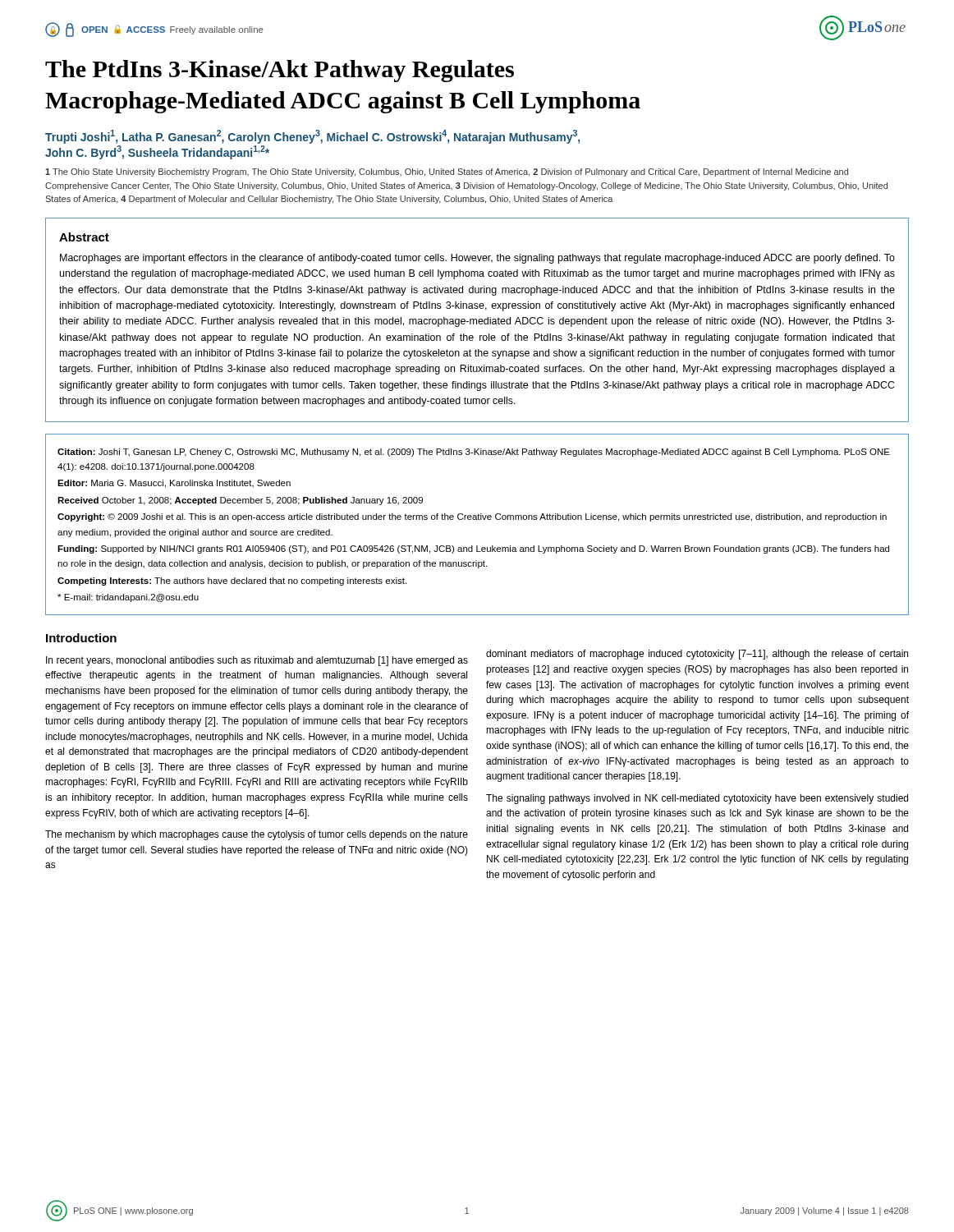Find the region starting "dominant mediators of macrophage induced cytotoxicity [7–11], although"
The height and width of the screenshot is (1232, 954).
[x=697, y=715]
